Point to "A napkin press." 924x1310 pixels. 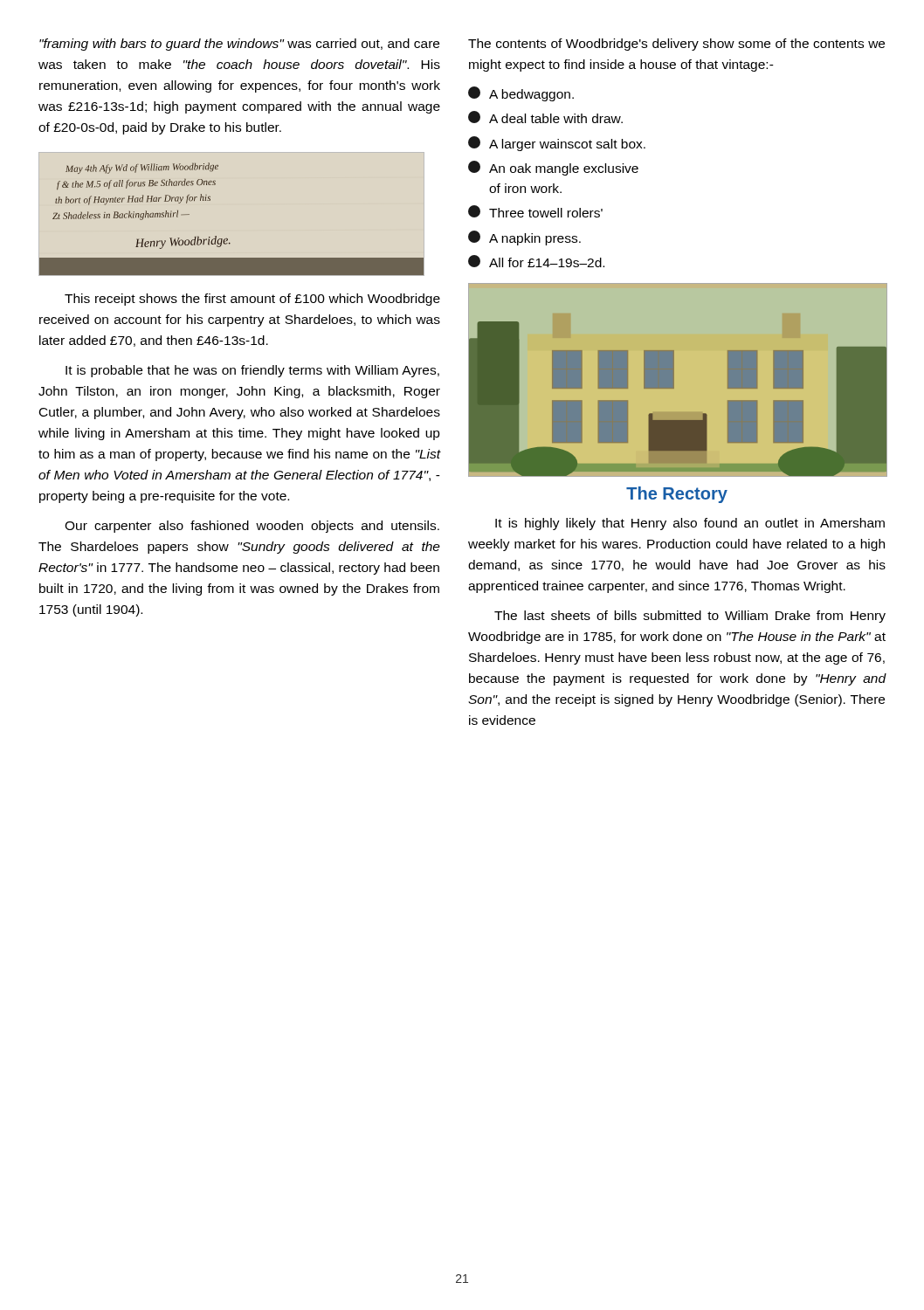point(525,238)
